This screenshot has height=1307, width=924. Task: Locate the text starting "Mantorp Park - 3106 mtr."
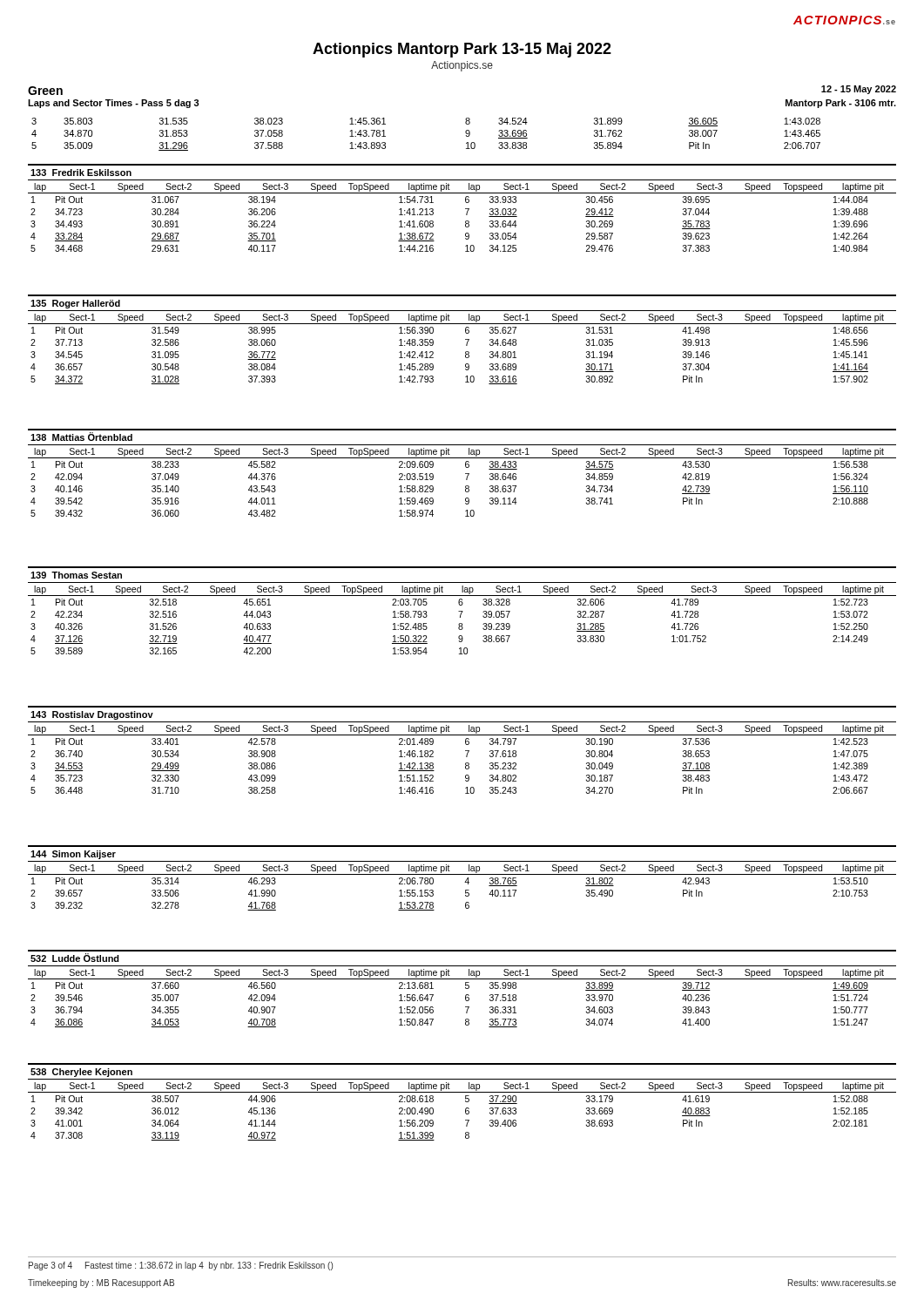[x=840, y=103]
